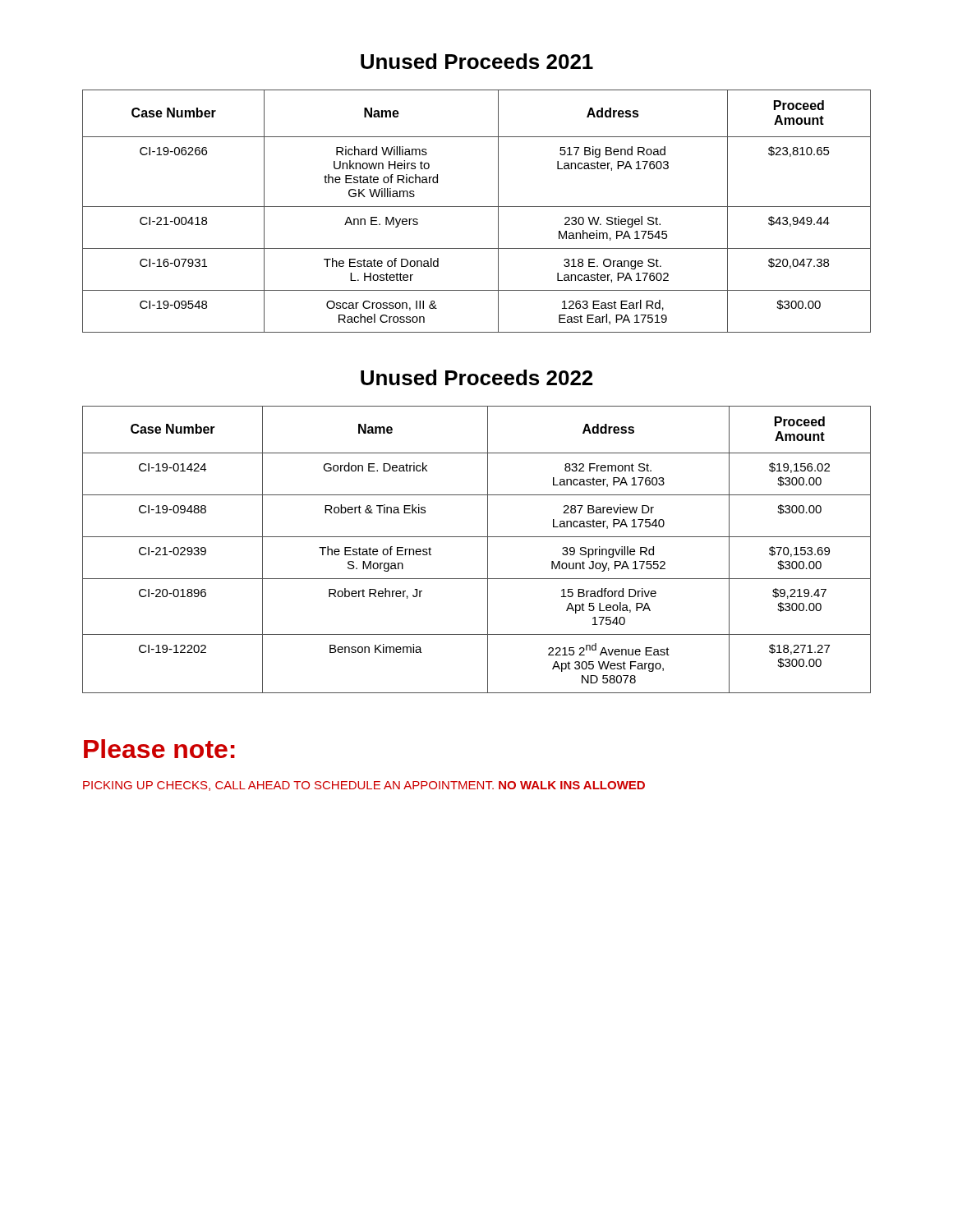Select the table that reads "1263 East Earl Rd, East"
Screen dimensions: 1232x953
click(x=476, y=211)
